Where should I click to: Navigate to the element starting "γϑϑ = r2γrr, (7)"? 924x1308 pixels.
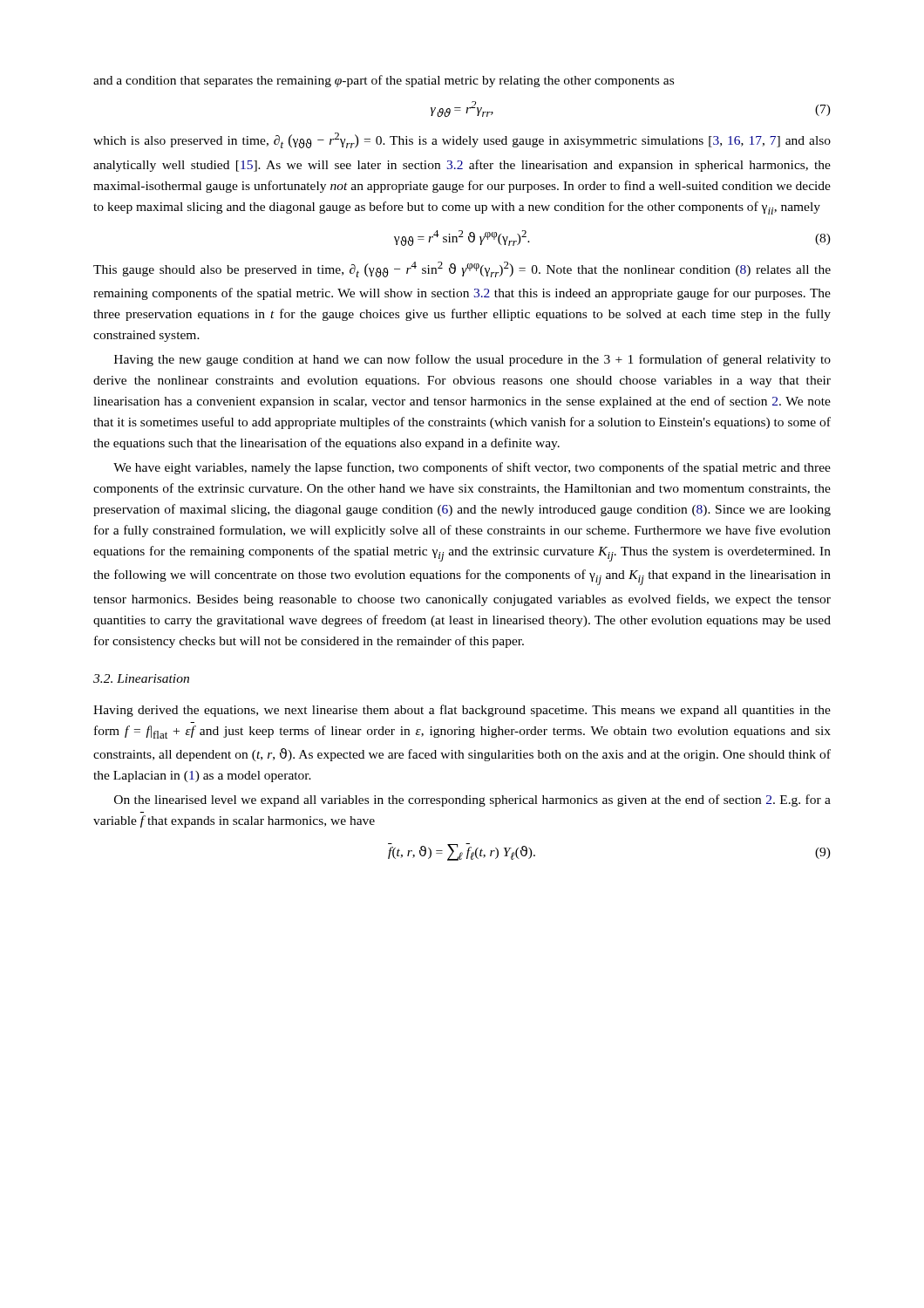pyautogui.click(x=470, y=109)
